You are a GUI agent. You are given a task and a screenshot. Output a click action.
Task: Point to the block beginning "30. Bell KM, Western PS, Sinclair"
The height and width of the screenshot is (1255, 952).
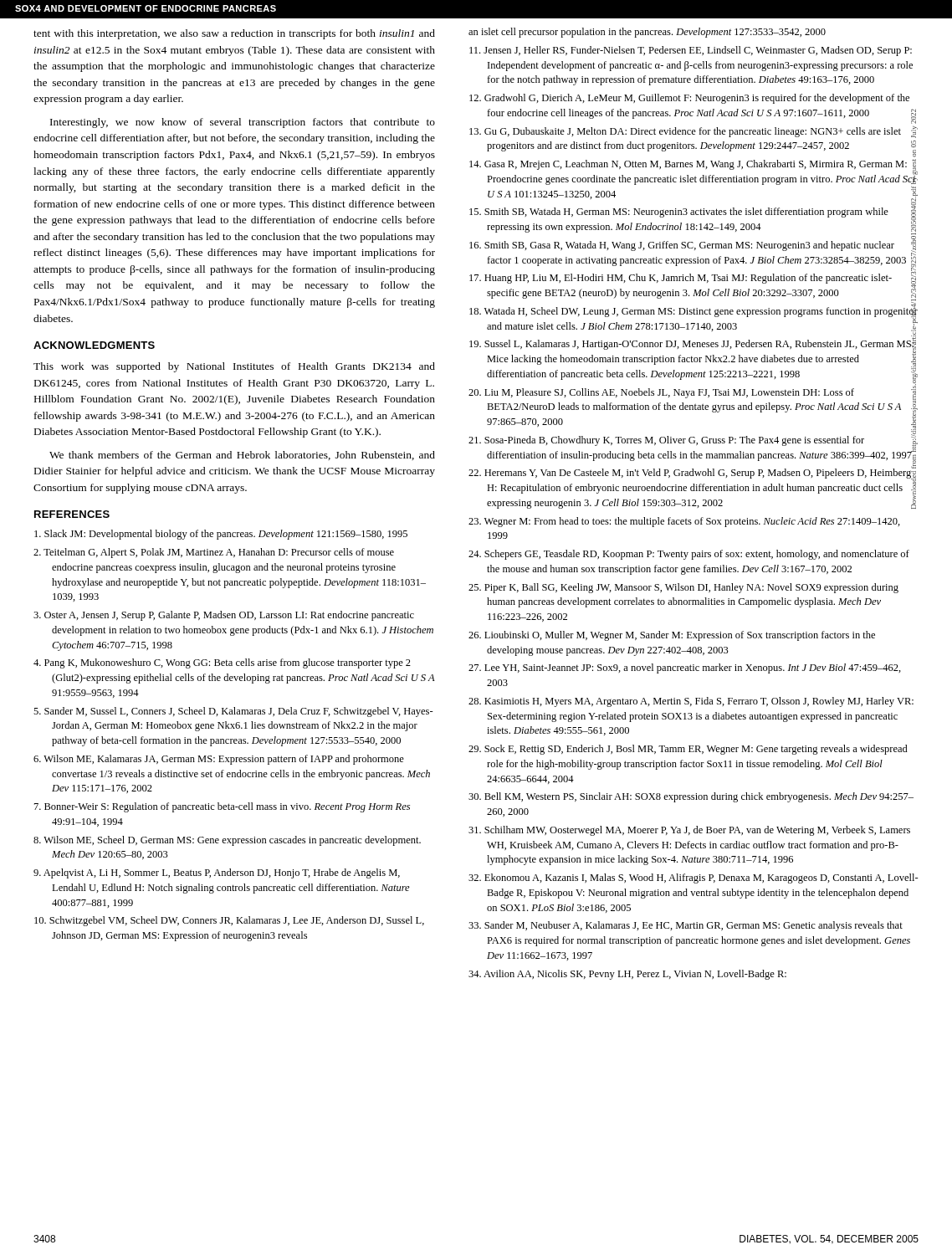pyautogui.click(x=691, y=804)
